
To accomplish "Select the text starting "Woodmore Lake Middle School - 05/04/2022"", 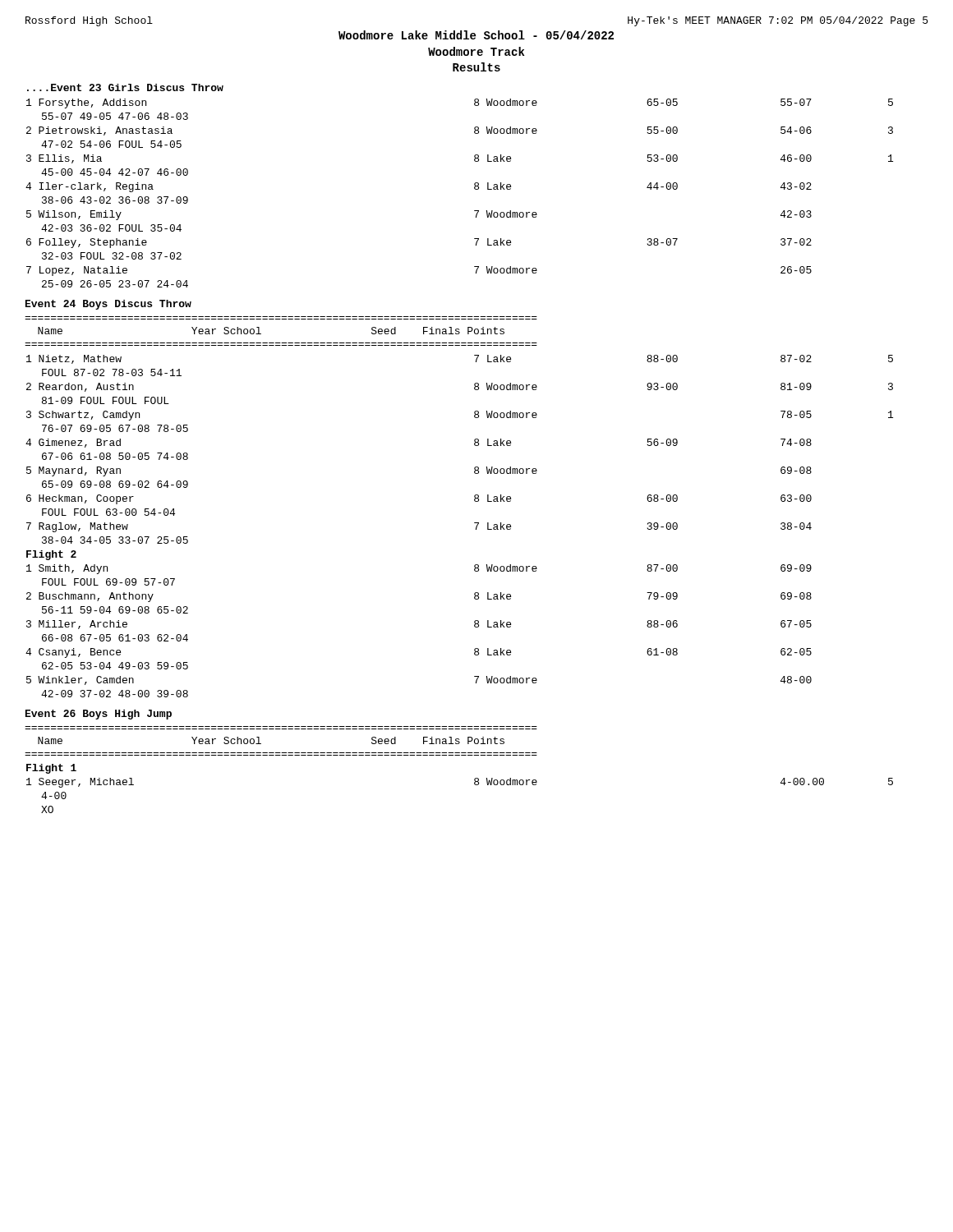I will coord(476,36).
